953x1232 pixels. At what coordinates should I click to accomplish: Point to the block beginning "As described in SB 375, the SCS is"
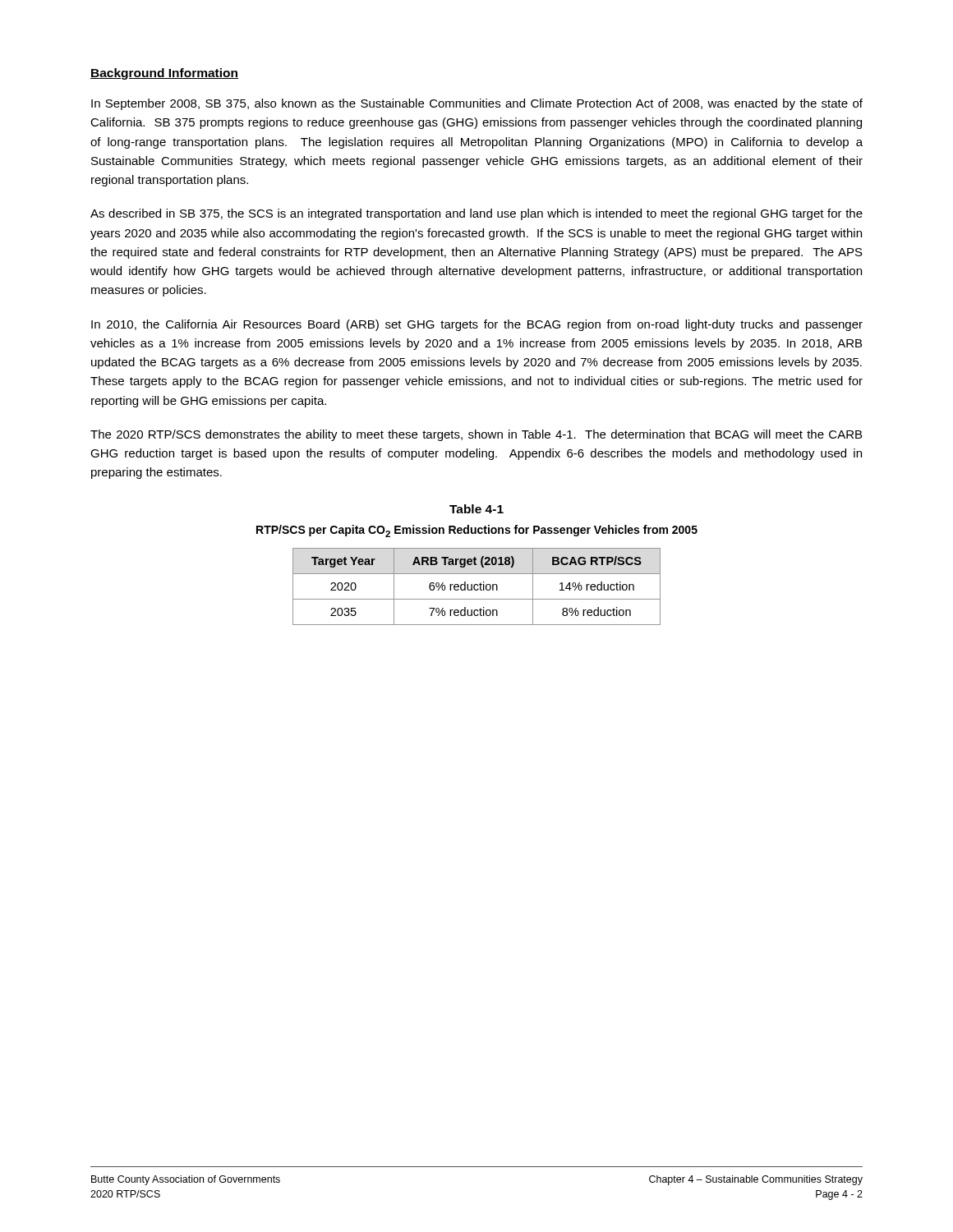click(476, 252)
